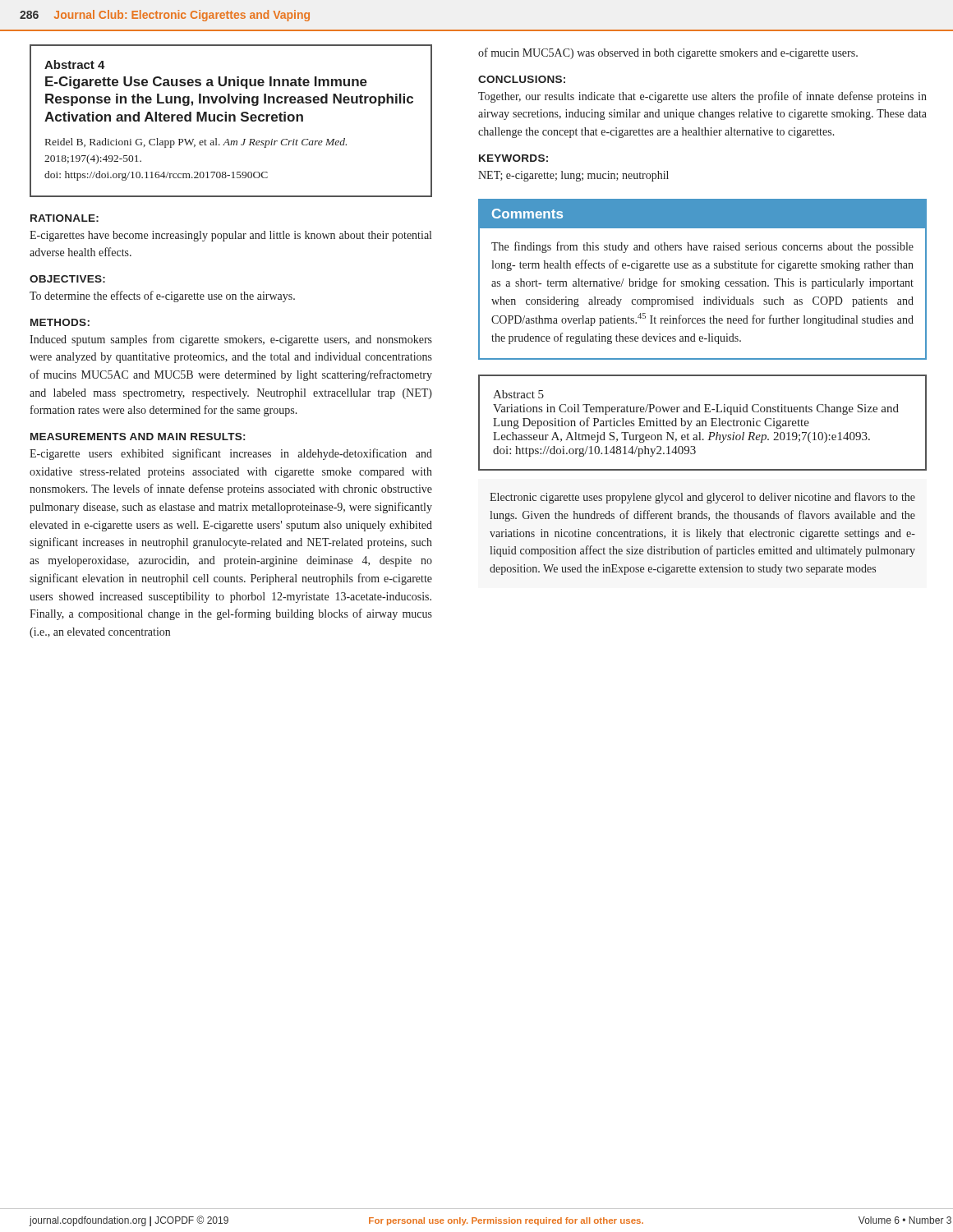Locate the text block that says "Together, our results indicate that"
This screenshot has height=1232, width=953.
(702, 114)
